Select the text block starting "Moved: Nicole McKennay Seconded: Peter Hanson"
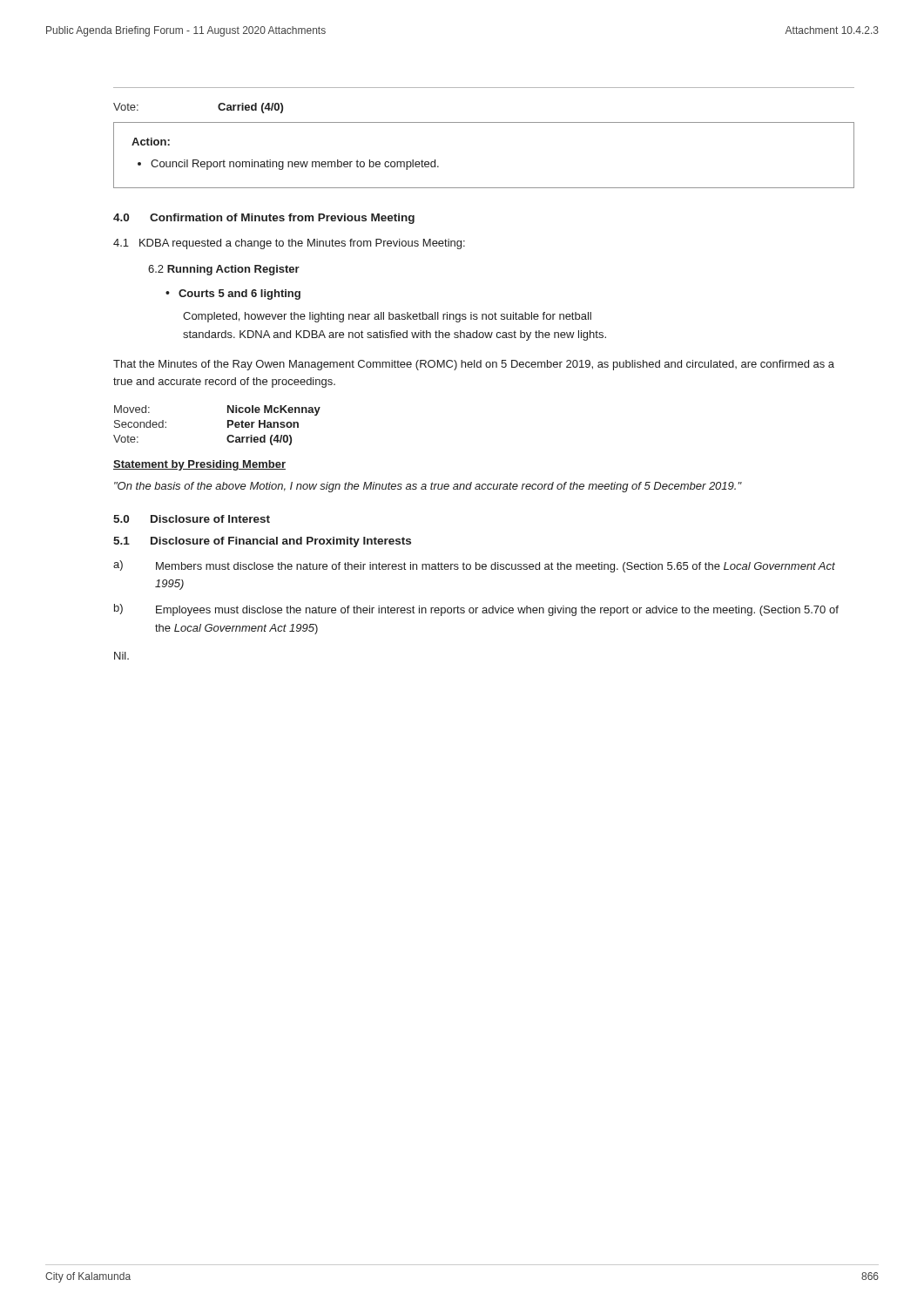Screen dimensions: 1307x924 (x=131, y=410)
